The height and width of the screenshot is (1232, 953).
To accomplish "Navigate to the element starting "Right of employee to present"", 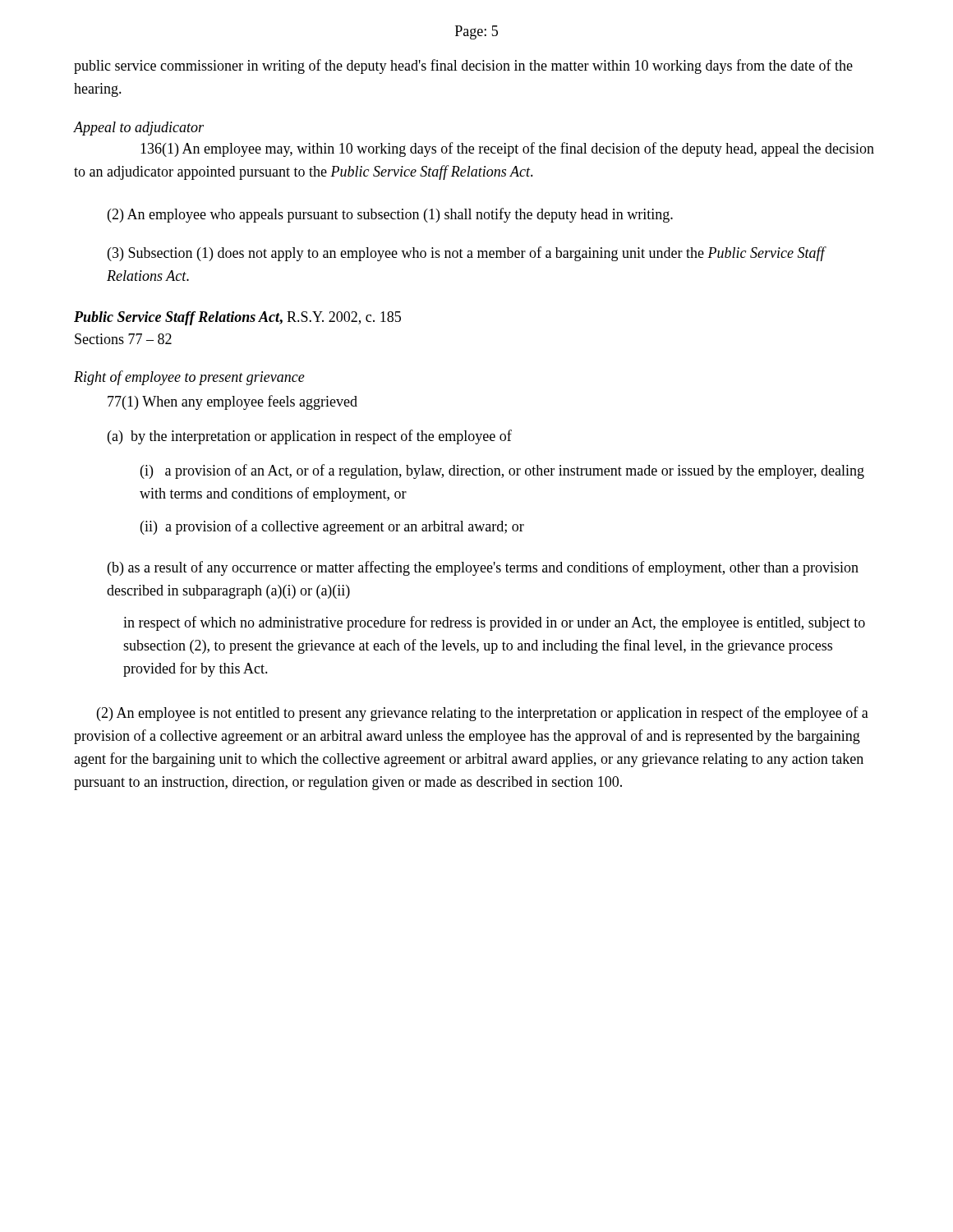I will [189, 377].
